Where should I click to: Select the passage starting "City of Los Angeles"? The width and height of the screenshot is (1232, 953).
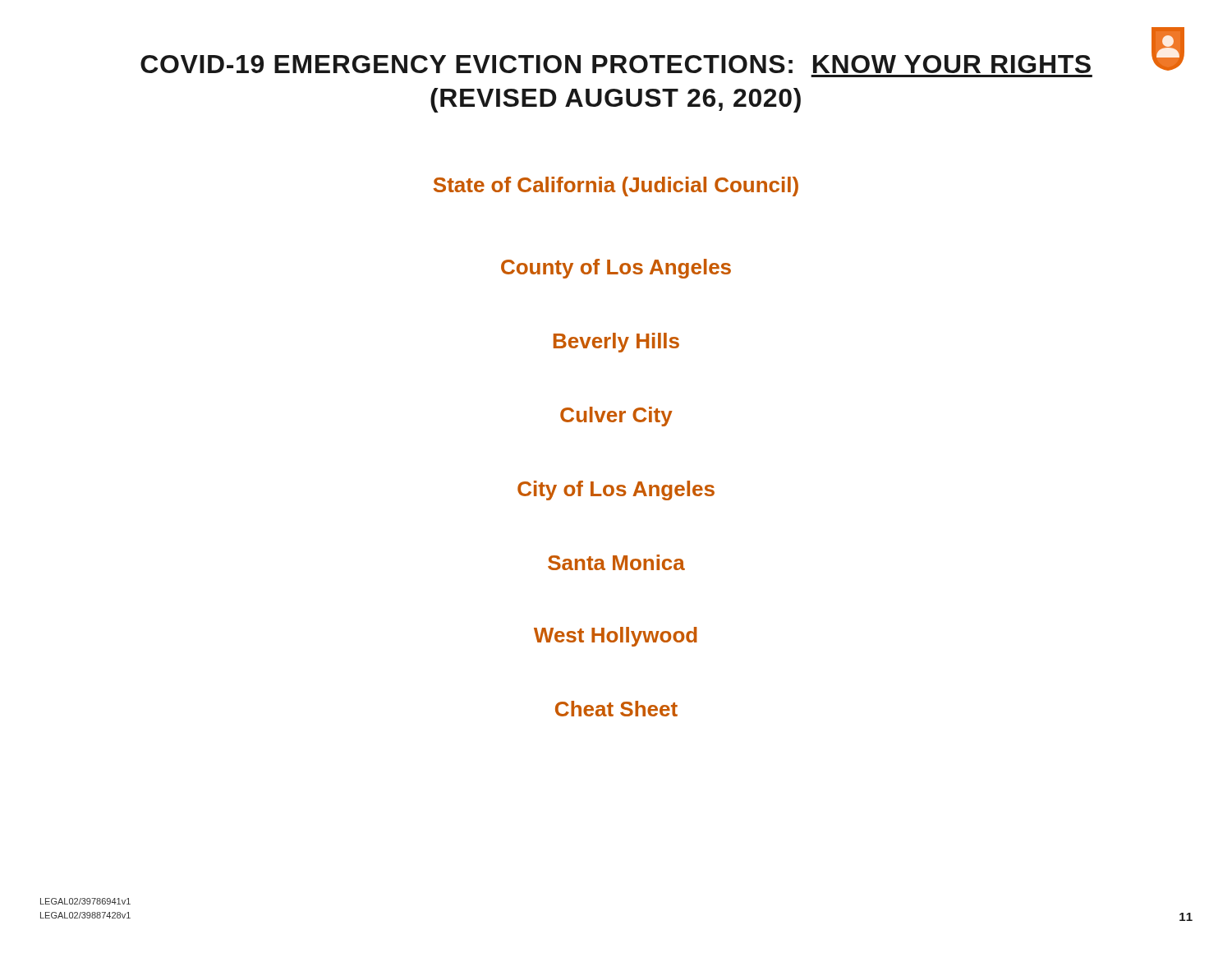tap(616, 489)
